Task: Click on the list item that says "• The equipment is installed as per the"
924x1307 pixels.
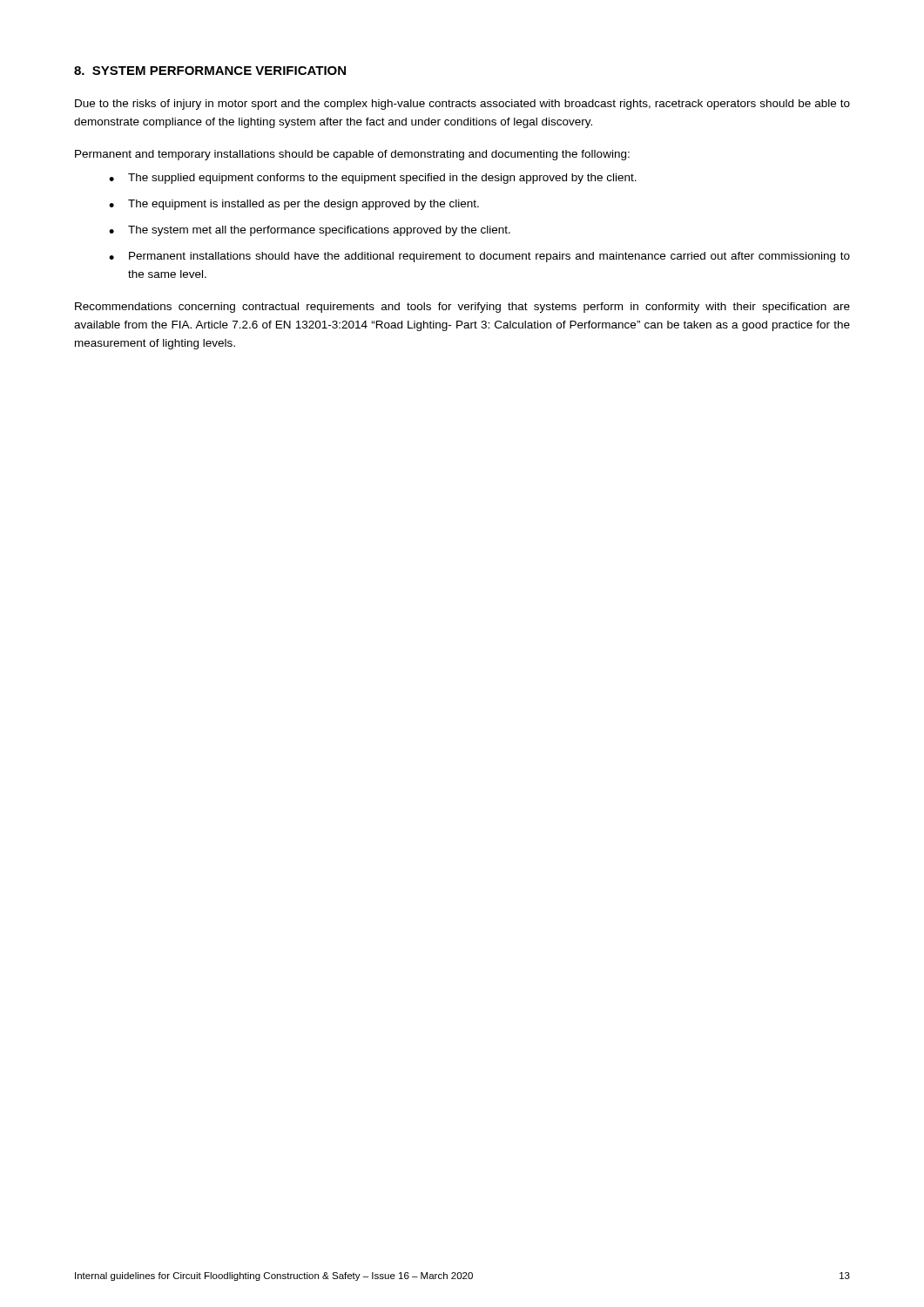Action: [x=479, y=206]
